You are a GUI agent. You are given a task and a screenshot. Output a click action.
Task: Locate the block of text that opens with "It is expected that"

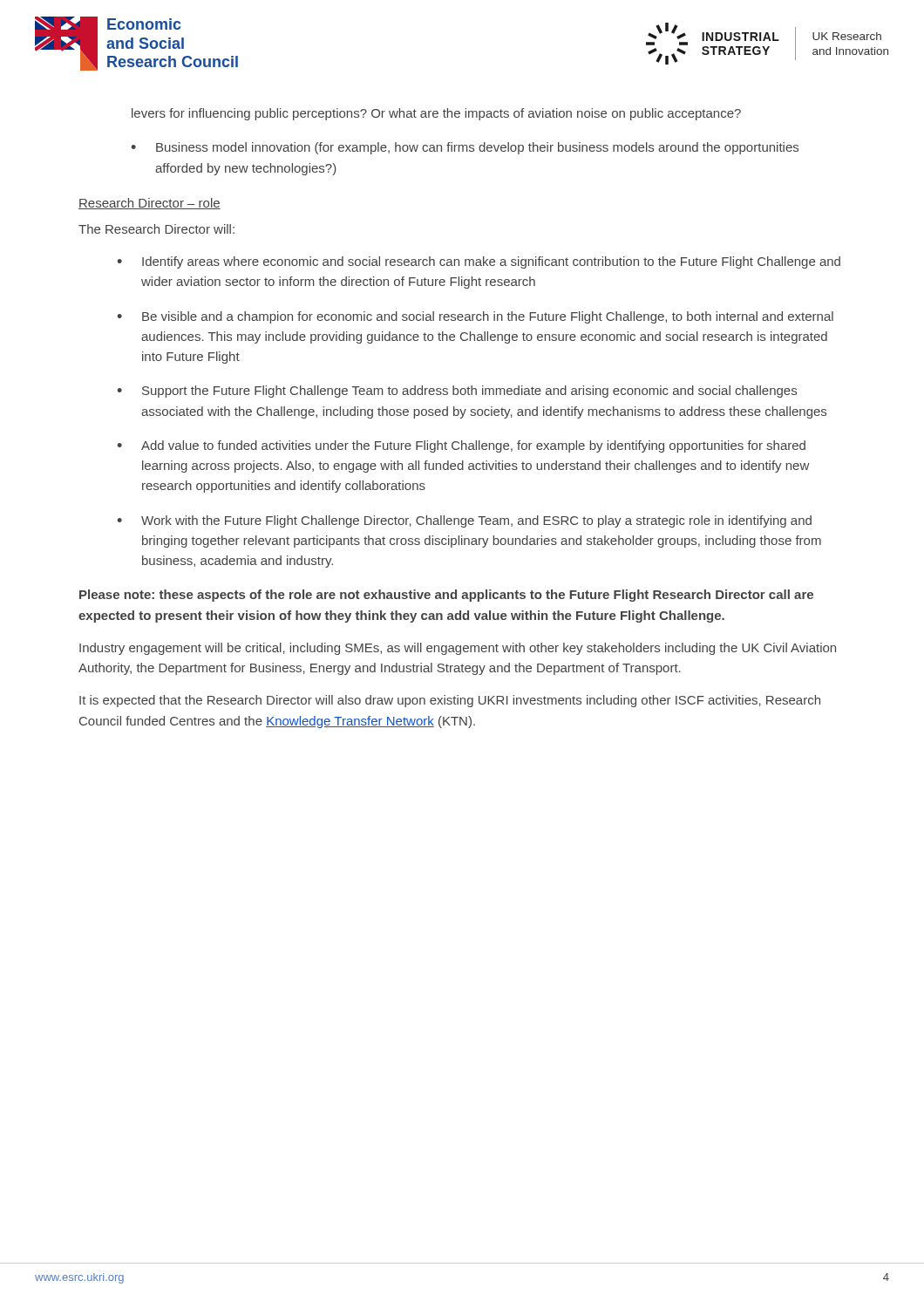tap(450, 710)
